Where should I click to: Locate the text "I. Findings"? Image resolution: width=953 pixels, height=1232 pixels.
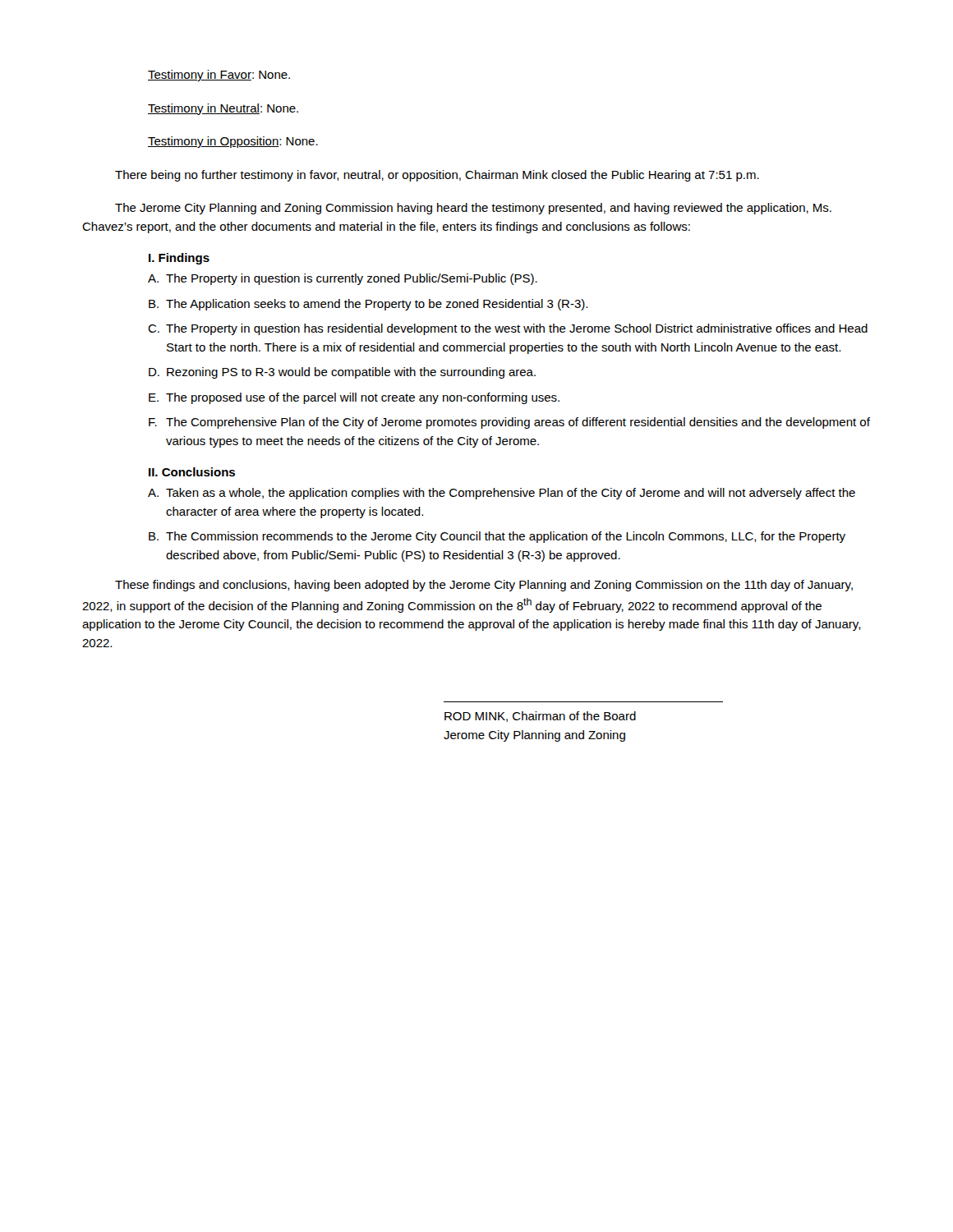pos(179,257)
